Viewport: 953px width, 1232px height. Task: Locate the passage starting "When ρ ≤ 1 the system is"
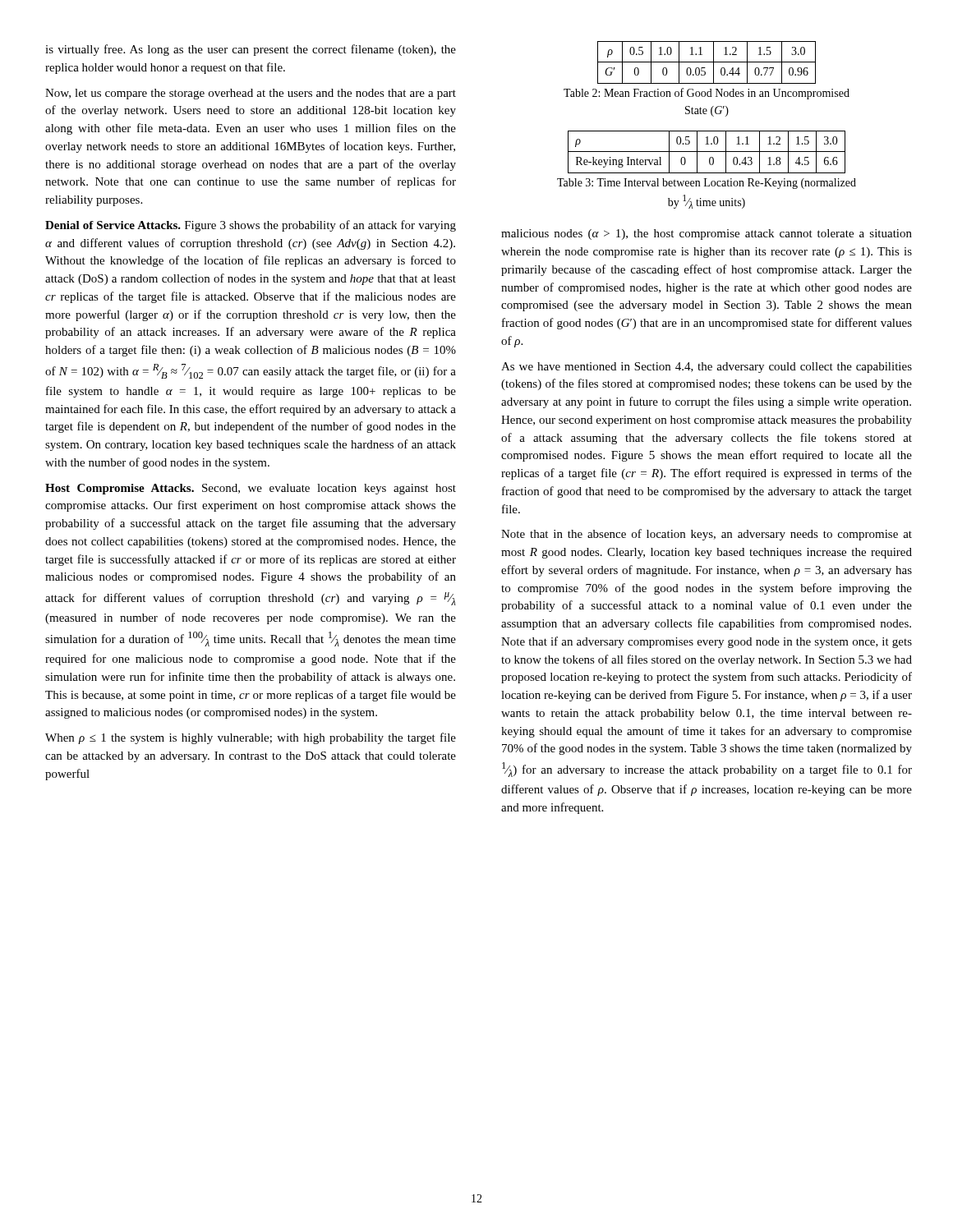click(x=251, y=756)
